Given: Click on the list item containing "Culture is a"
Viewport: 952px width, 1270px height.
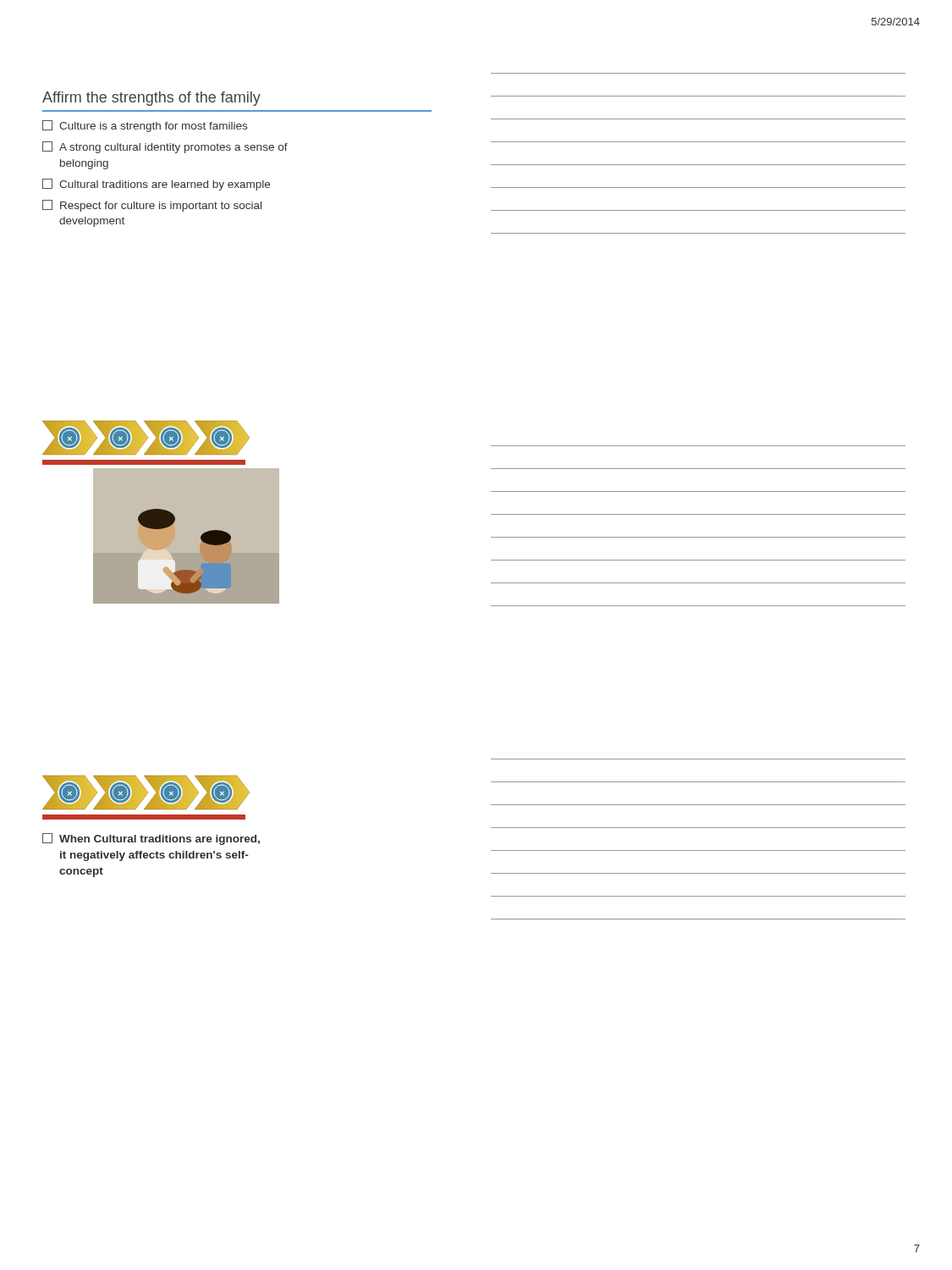Looking at the screenshot, I should coord(145,126).
